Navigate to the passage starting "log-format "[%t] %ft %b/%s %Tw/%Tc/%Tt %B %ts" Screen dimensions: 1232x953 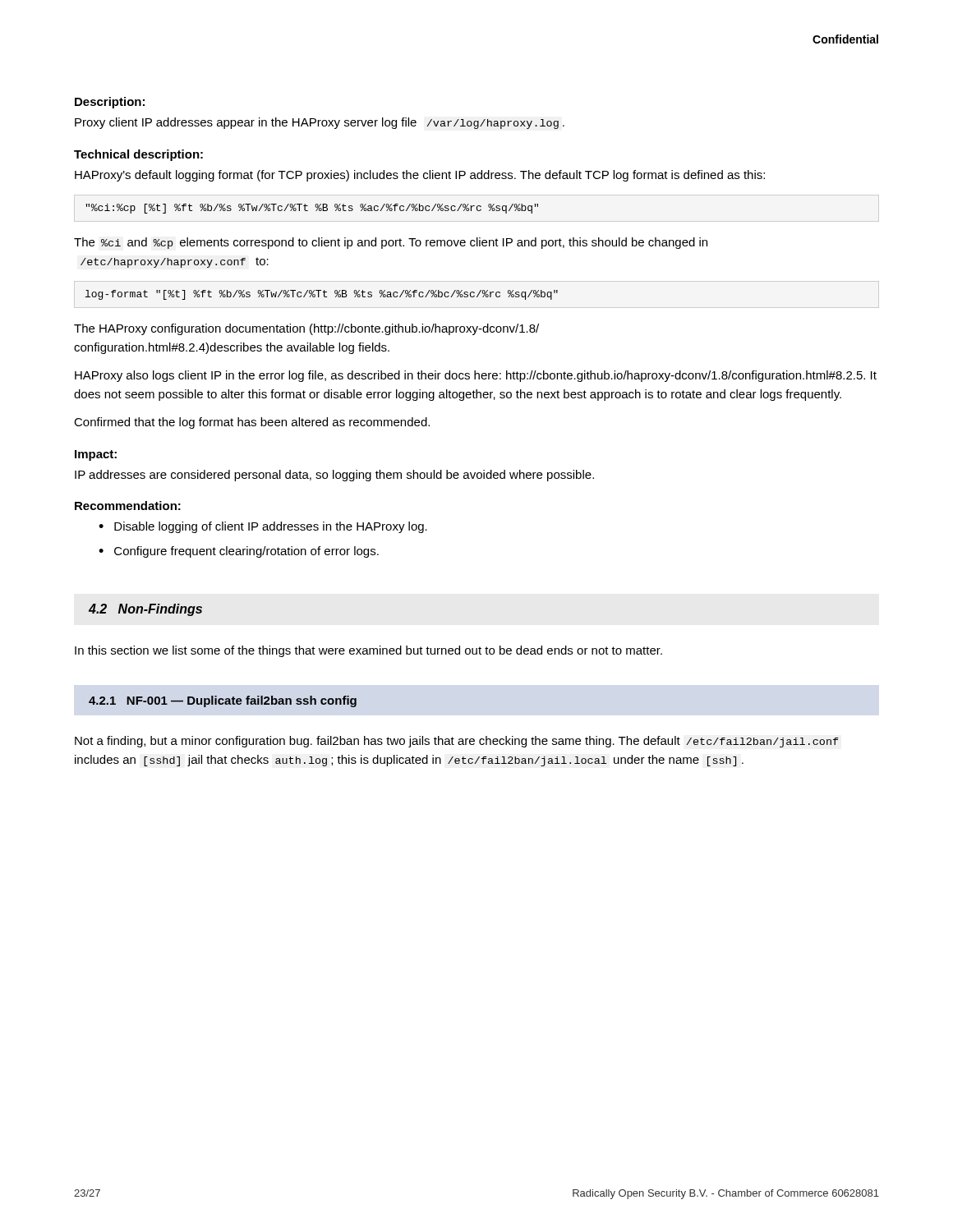point(322,295)
